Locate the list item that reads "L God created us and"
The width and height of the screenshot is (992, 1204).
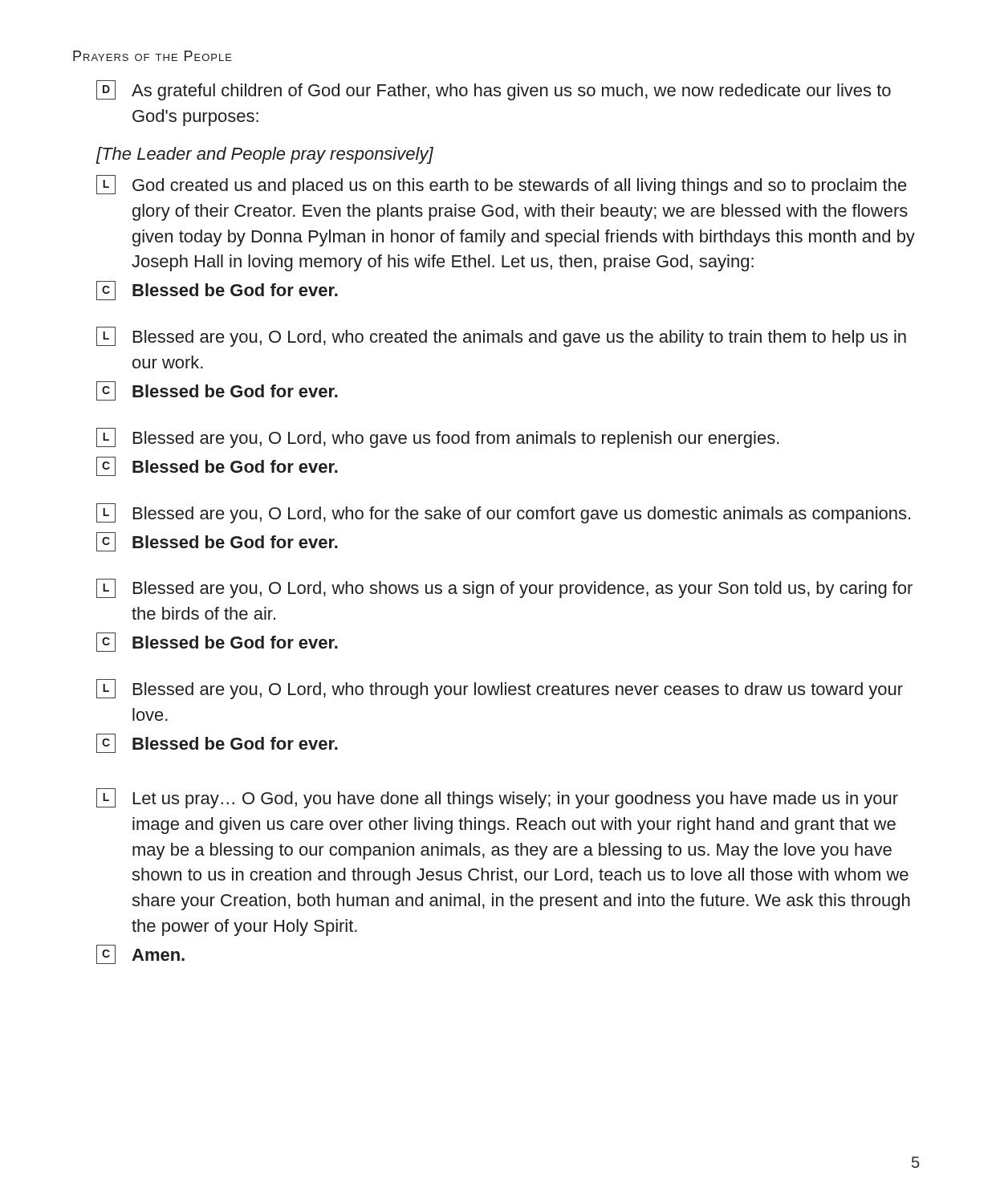508,224
